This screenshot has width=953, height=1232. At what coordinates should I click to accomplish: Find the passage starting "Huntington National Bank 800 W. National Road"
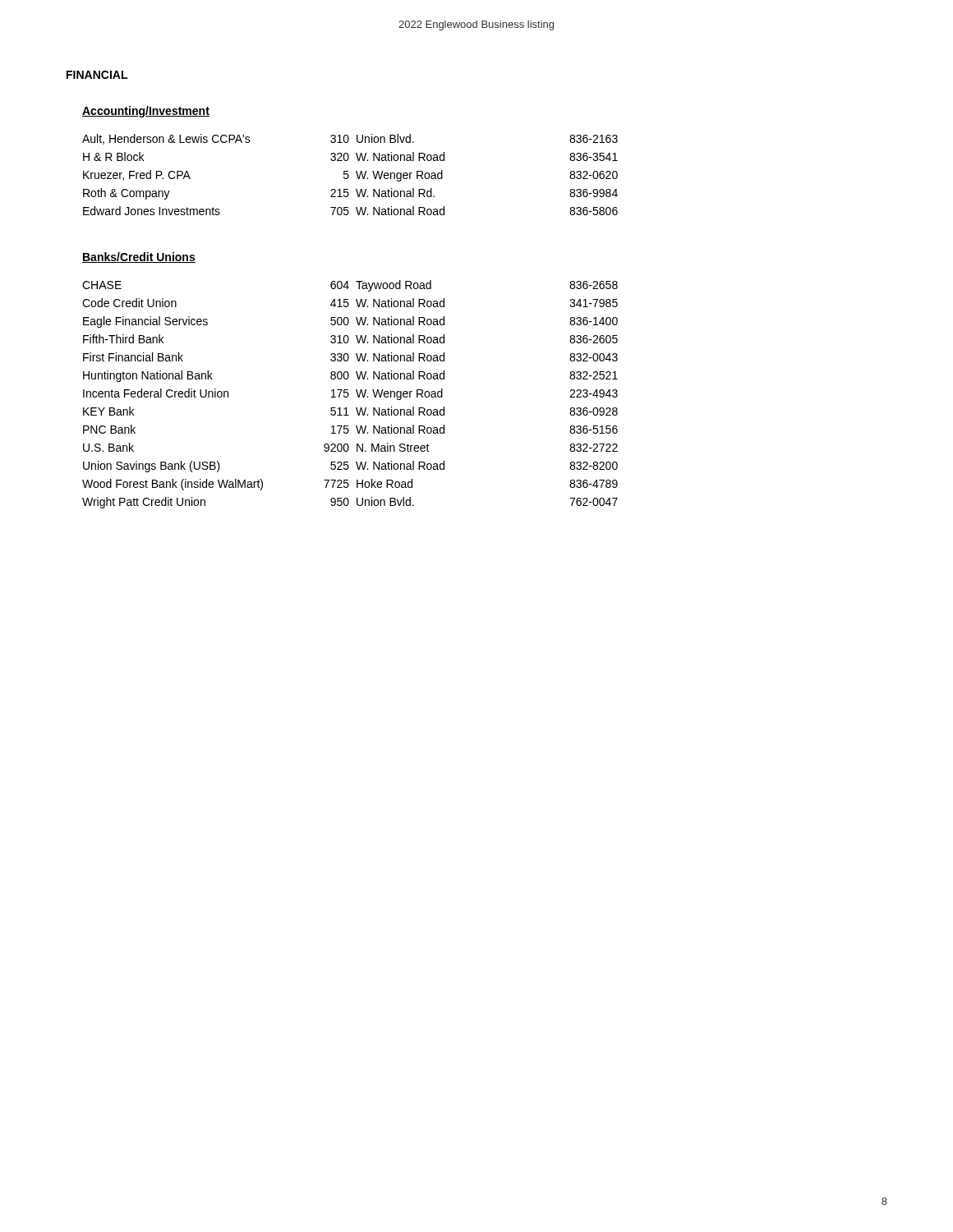(350, 375)
